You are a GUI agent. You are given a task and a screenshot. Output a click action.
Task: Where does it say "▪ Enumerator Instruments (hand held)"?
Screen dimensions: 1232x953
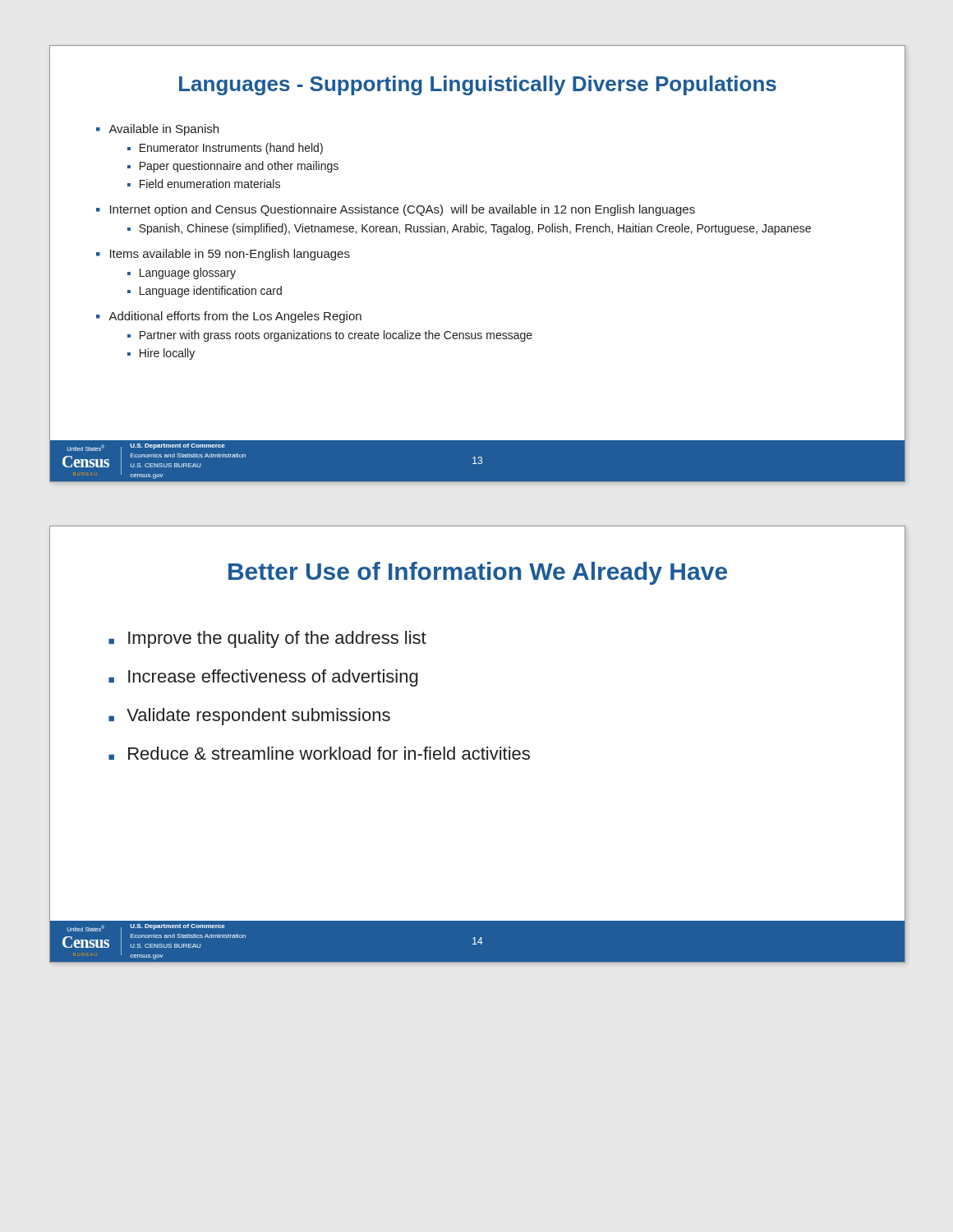225,149
